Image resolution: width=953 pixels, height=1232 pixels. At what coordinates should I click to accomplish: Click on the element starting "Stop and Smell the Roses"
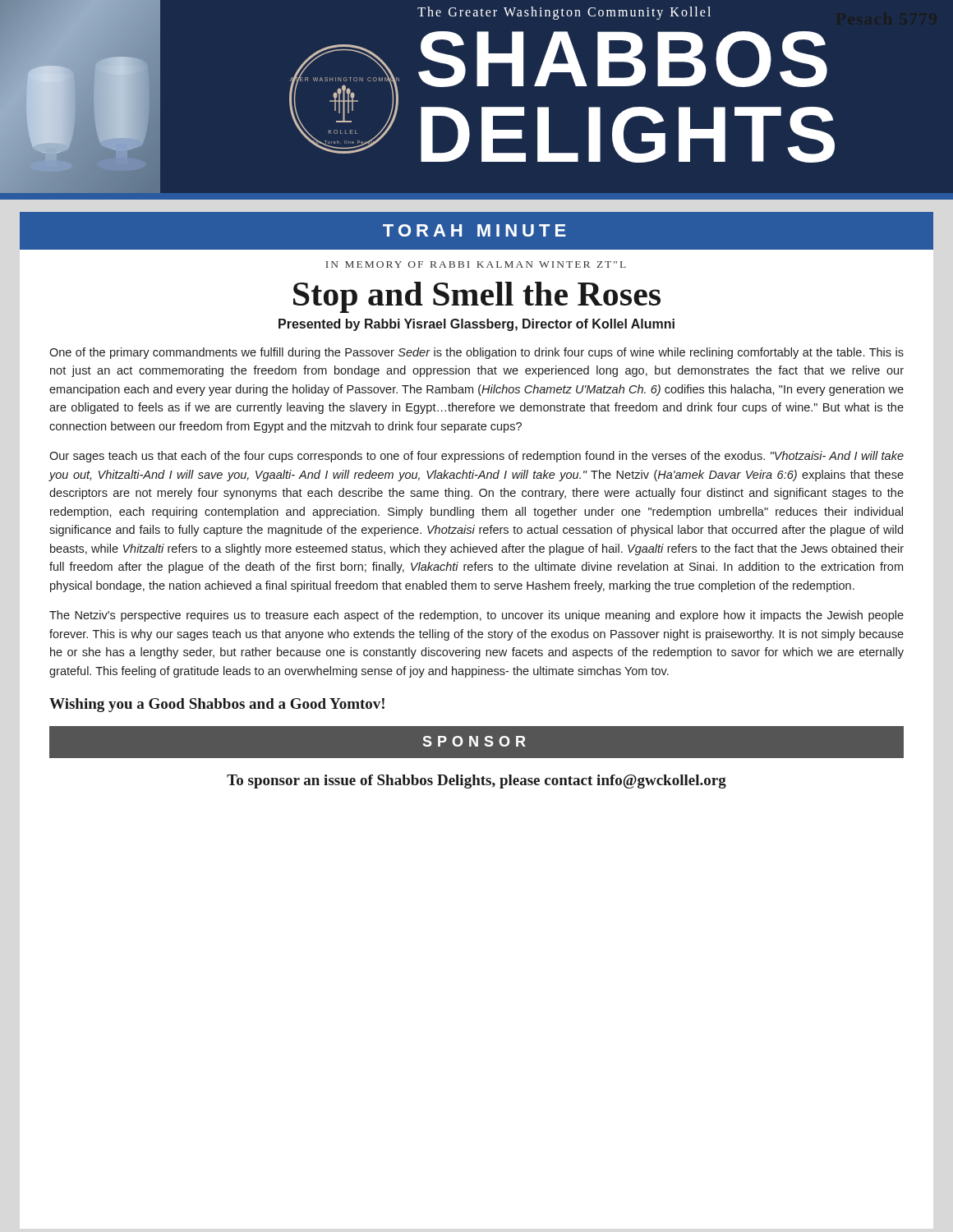tap(476, 294)
